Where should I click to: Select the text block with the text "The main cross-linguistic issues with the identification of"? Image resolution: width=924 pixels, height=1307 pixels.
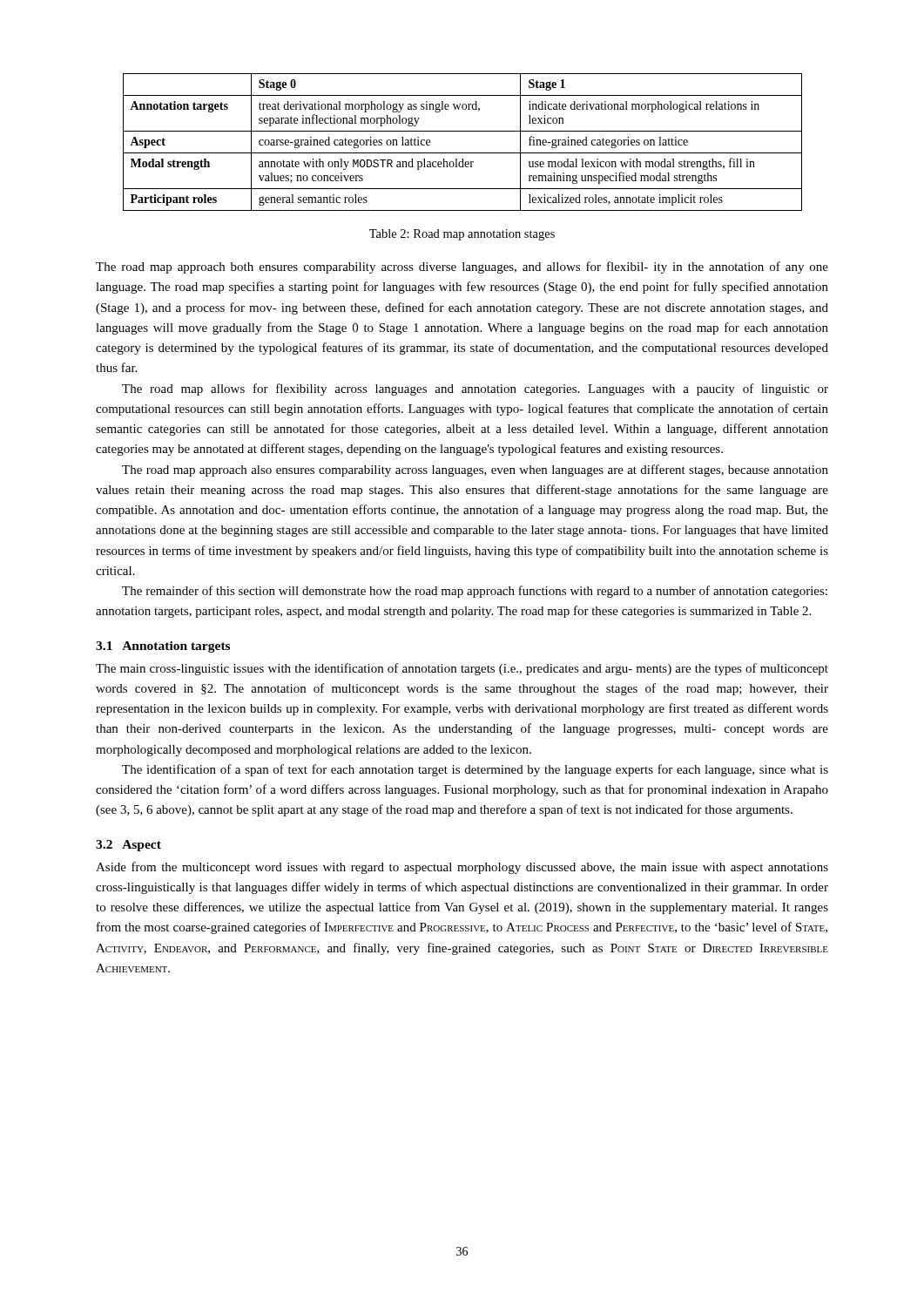462,739
